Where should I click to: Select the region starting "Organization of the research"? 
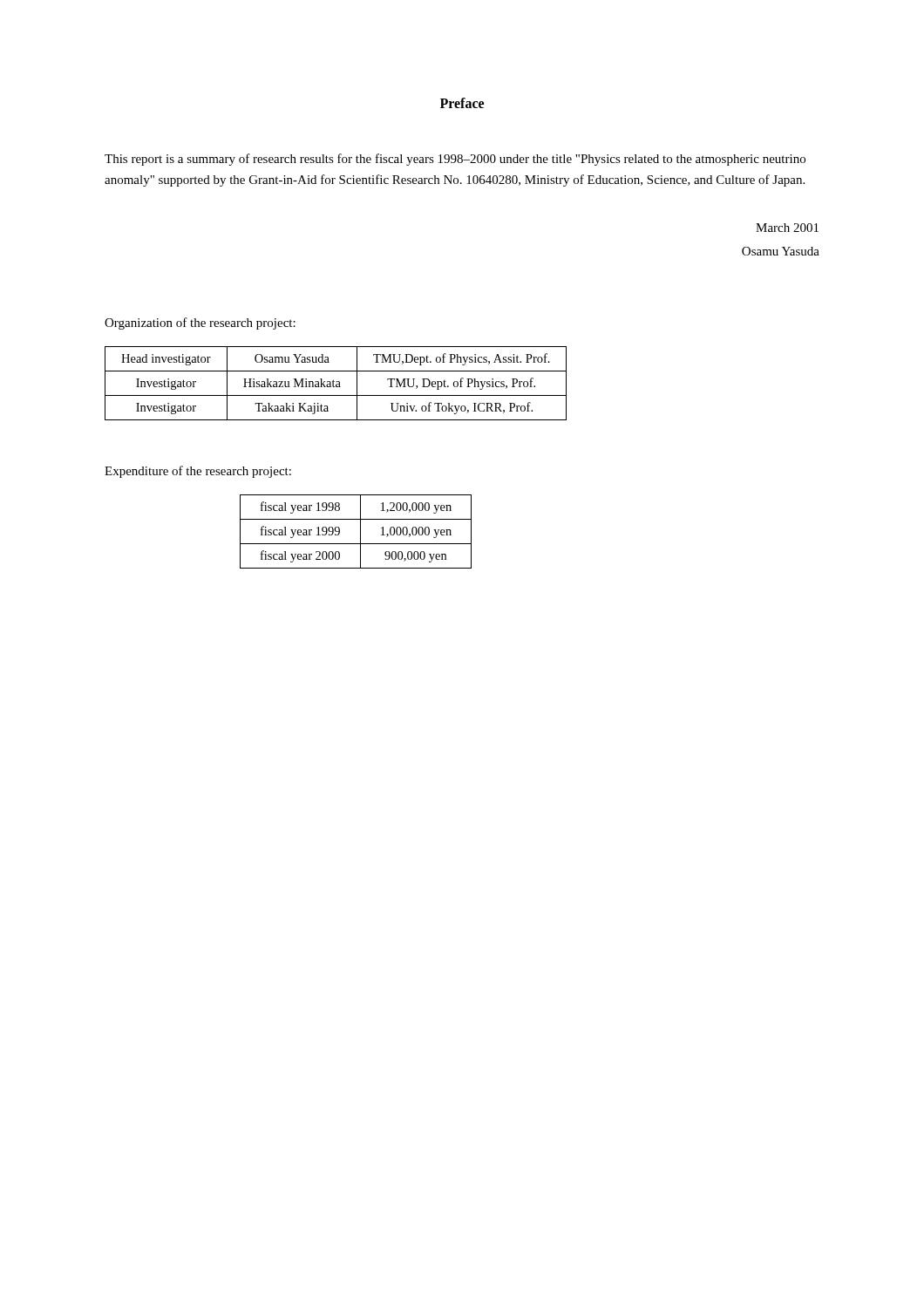tap(200, 323)
